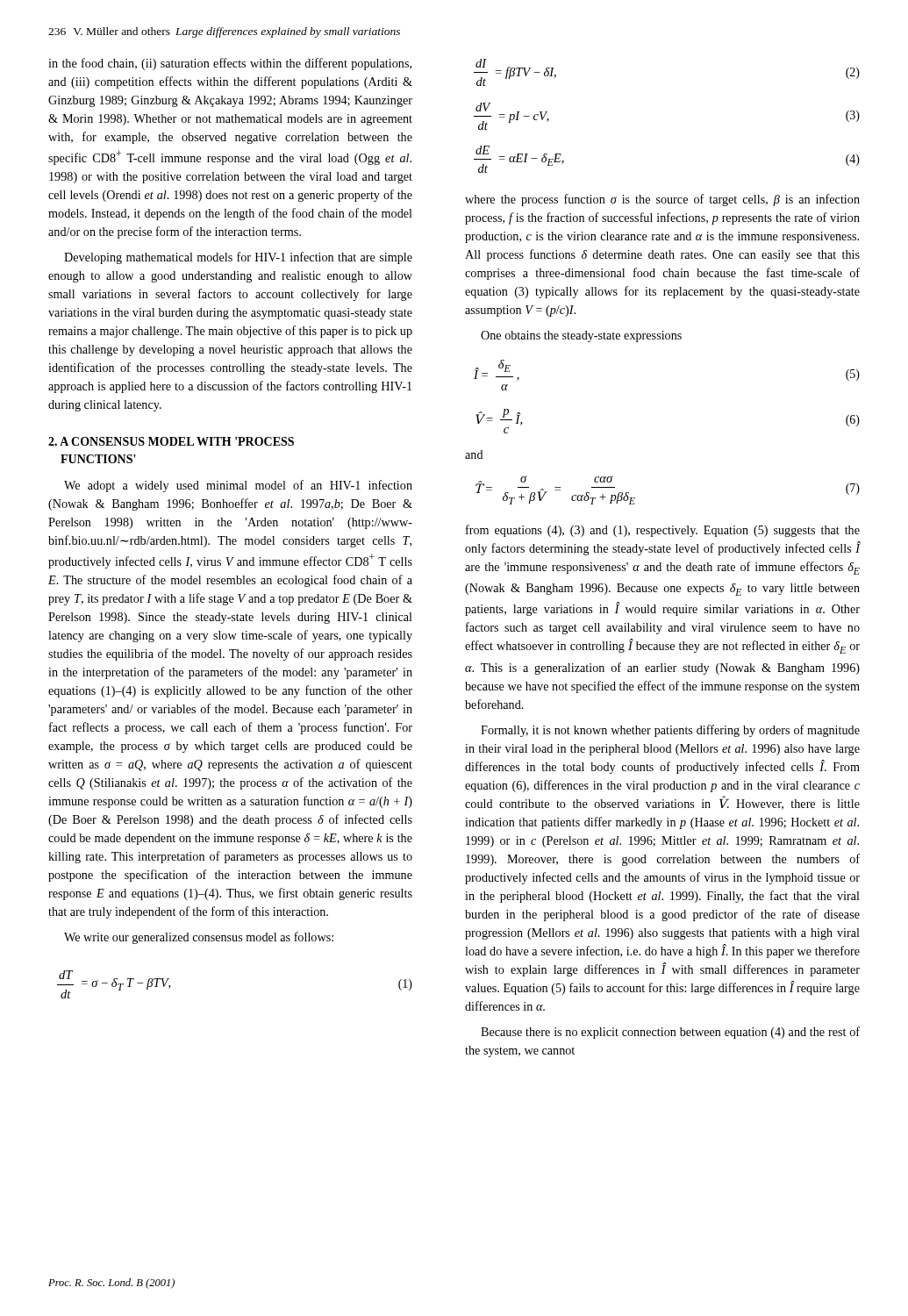Click on the text block starting "One obtains the steady-state expressions"
The image size is (908, 1316).
tap(662, 335)
